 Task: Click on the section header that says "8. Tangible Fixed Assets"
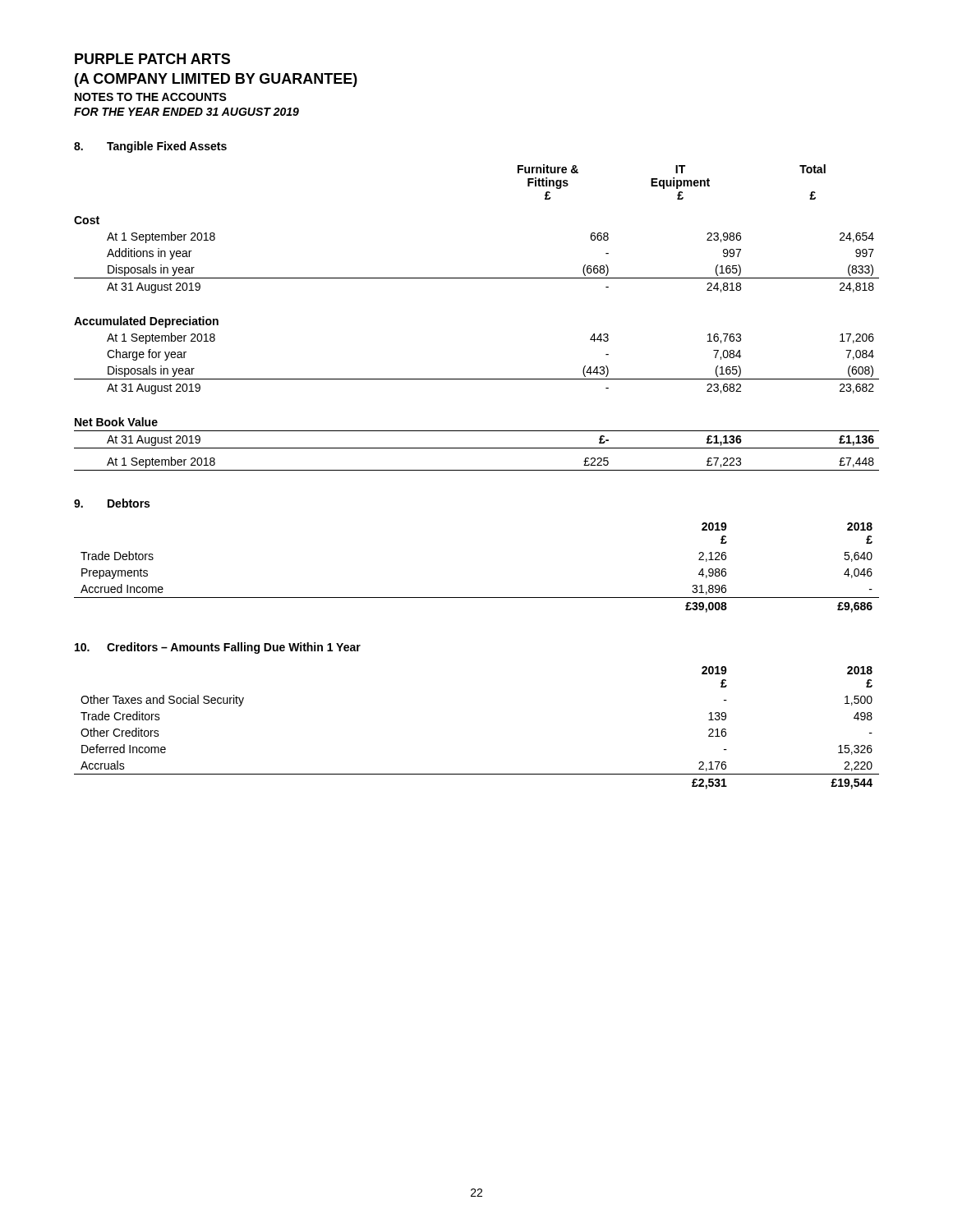[150, 146]
